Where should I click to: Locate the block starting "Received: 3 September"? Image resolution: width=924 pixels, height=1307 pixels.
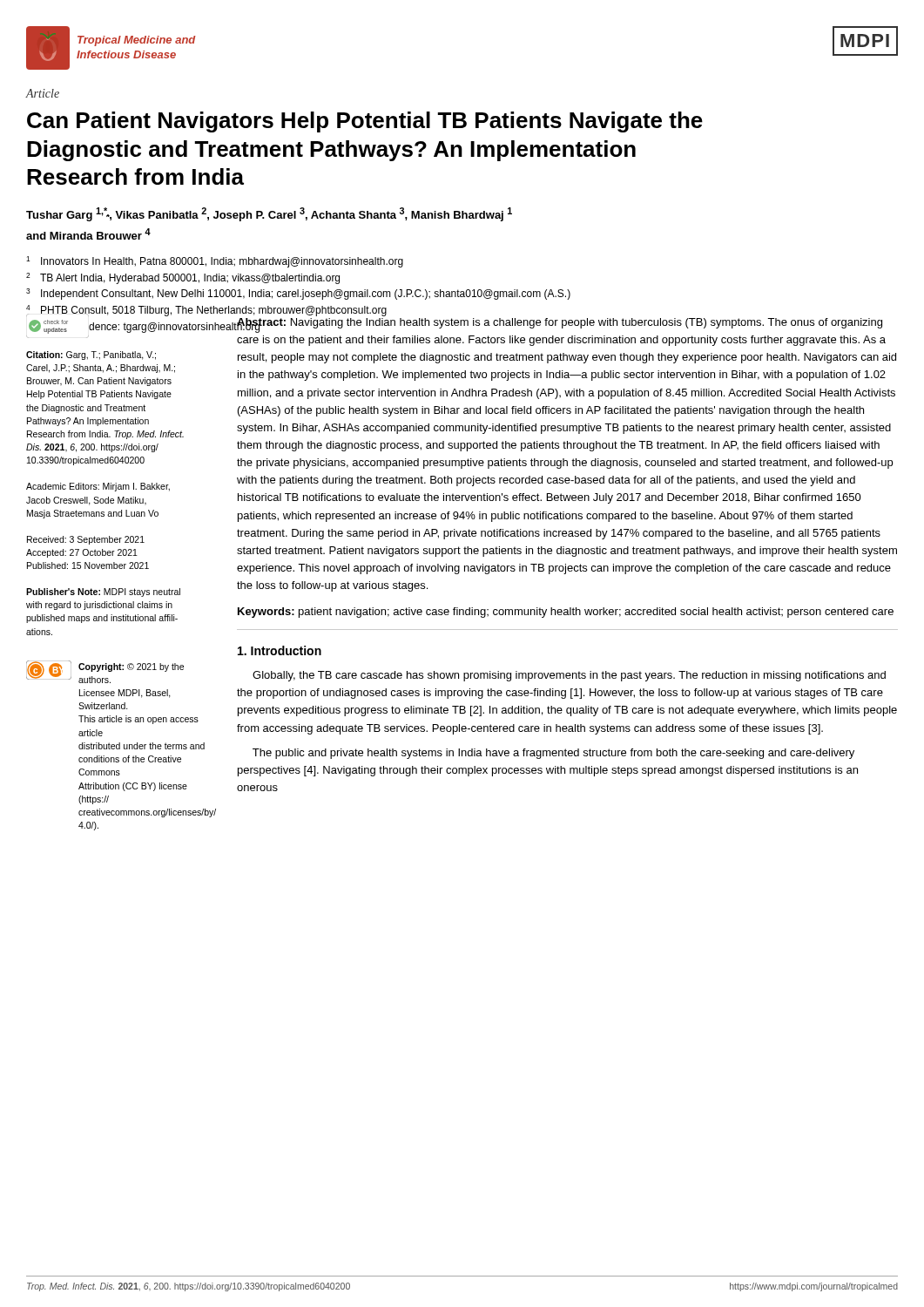coord(88,552)
